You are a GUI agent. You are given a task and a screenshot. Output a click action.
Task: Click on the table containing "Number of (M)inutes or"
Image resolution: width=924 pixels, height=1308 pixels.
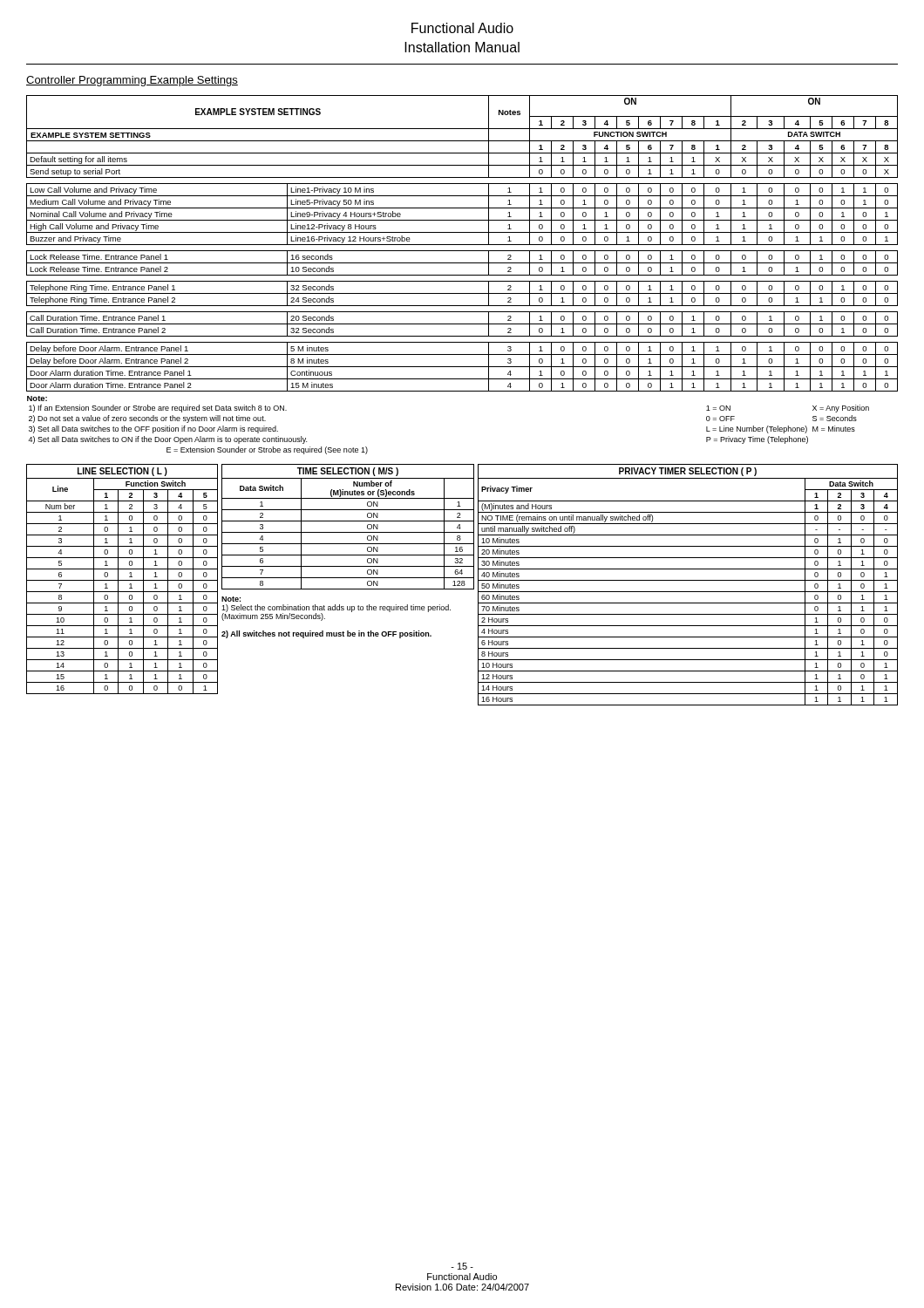pos(348,526)
